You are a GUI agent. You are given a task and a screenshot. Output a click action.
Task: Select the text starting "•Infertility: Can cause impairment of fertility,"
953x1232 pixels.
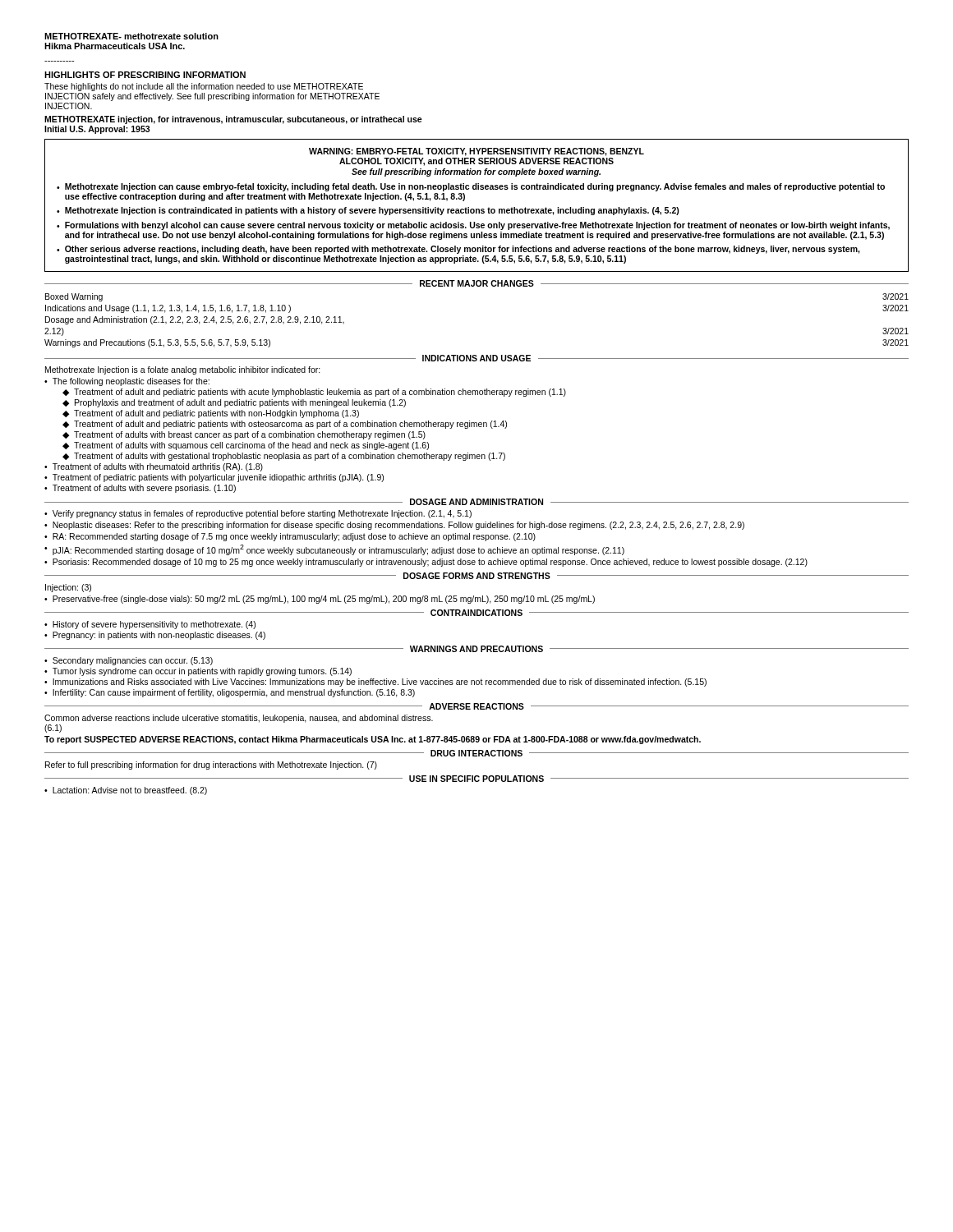(230, 692)
